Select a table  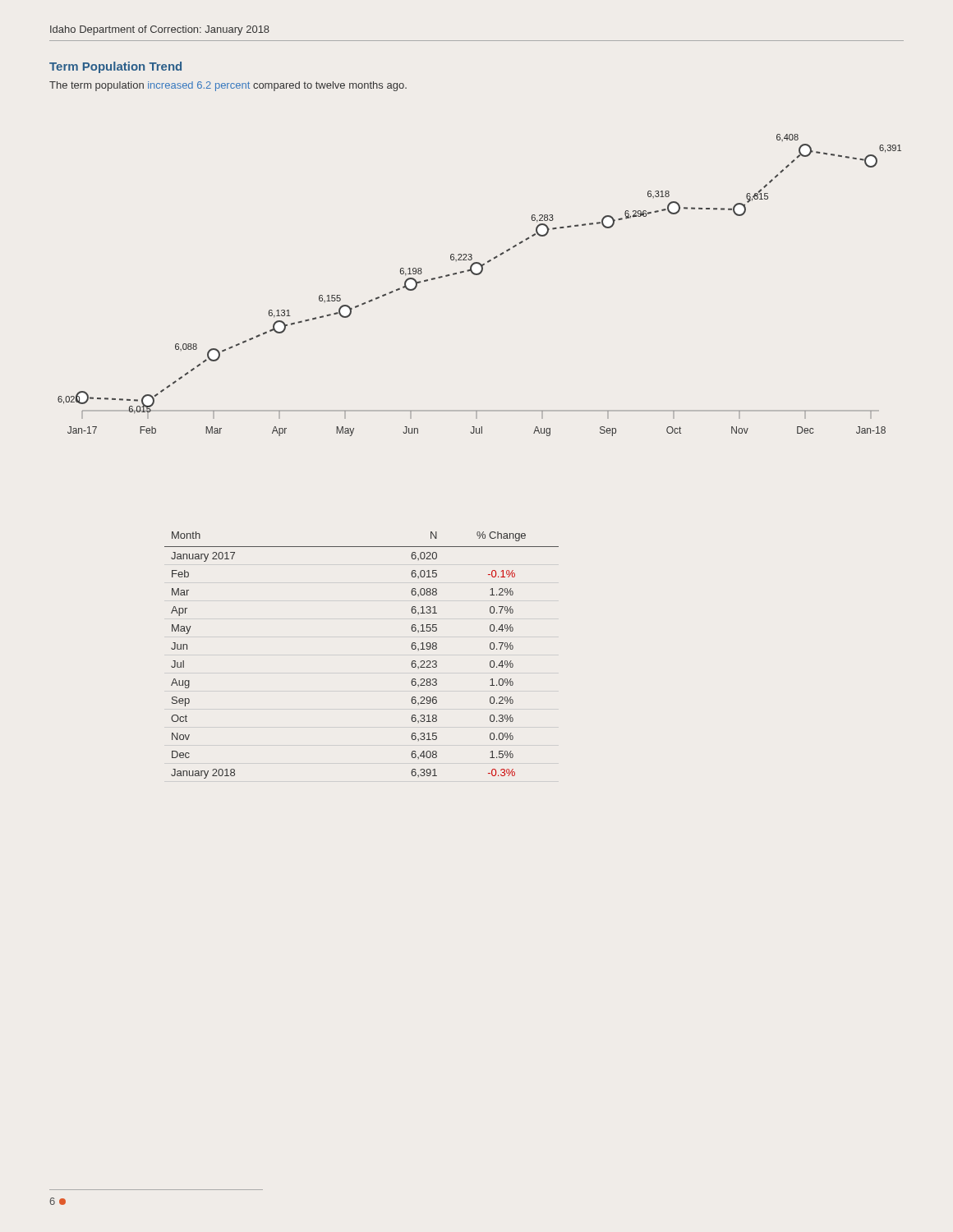tap(361, 654)
